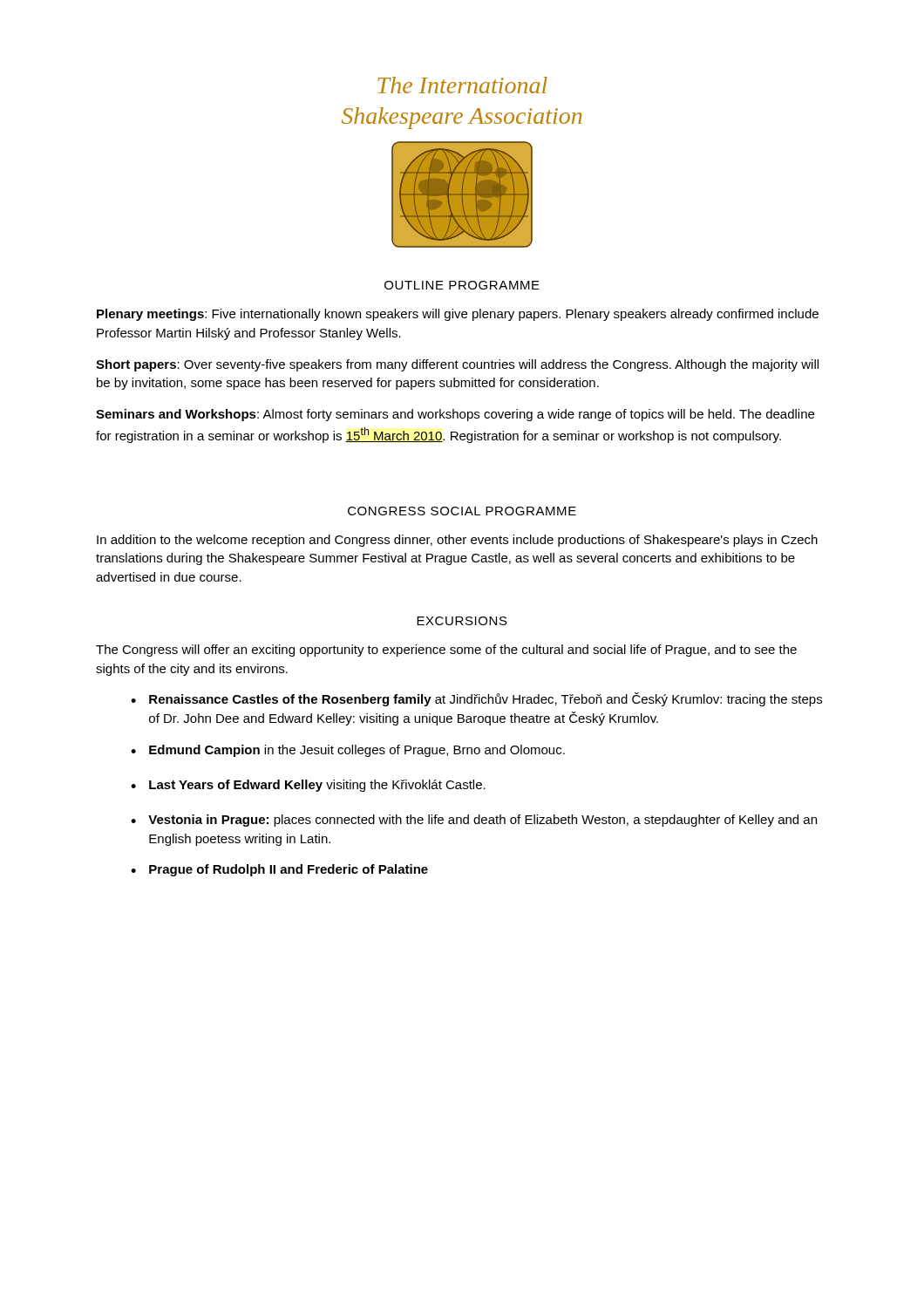Click on the block starting "In addition to"
This screenshot has width=924, height=1308.
pyautogui.click(x=457, y=558)
